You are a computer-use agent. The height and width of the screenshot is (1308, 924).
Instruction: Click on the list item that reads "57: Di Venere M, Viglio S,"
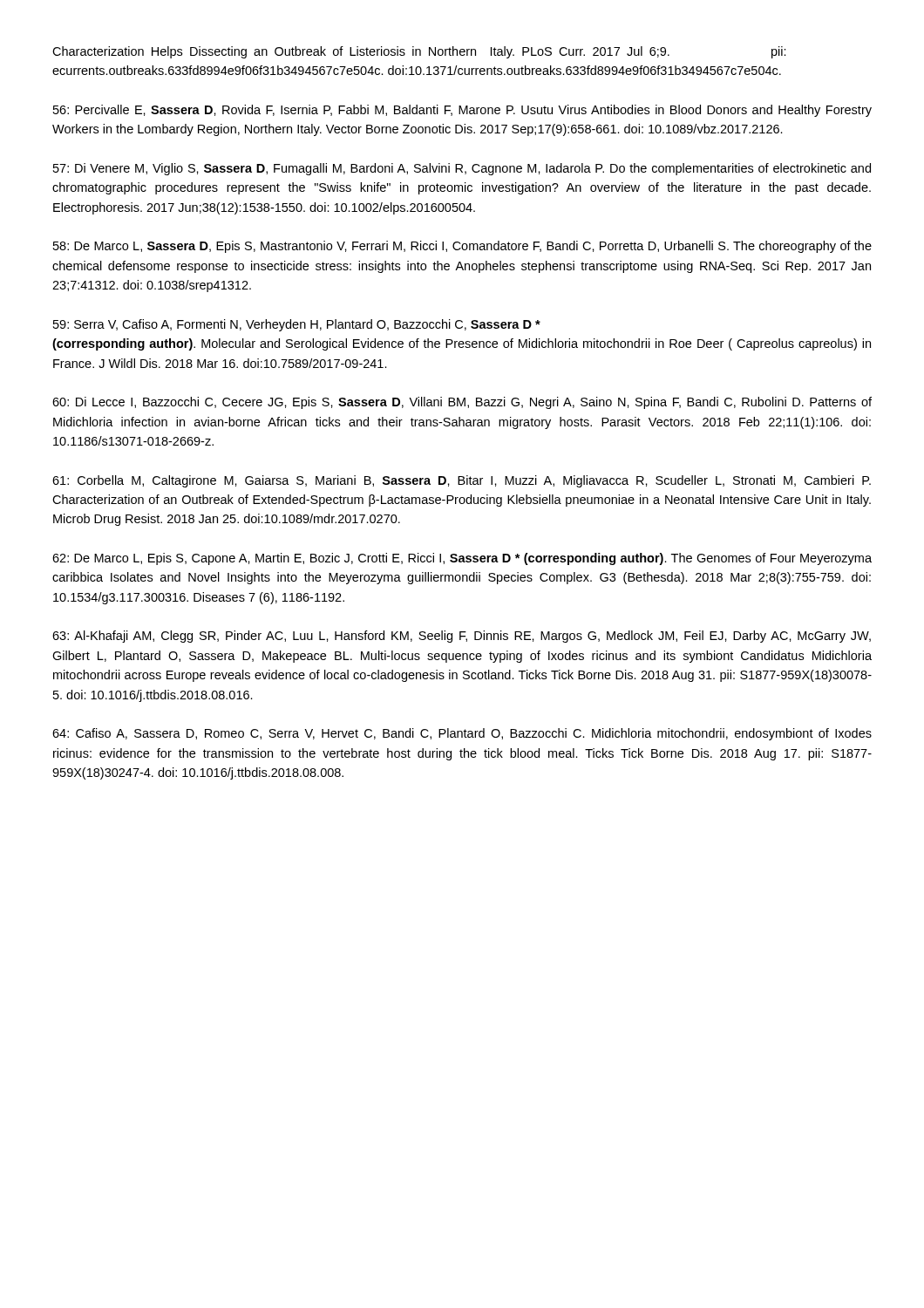[462, 188]
